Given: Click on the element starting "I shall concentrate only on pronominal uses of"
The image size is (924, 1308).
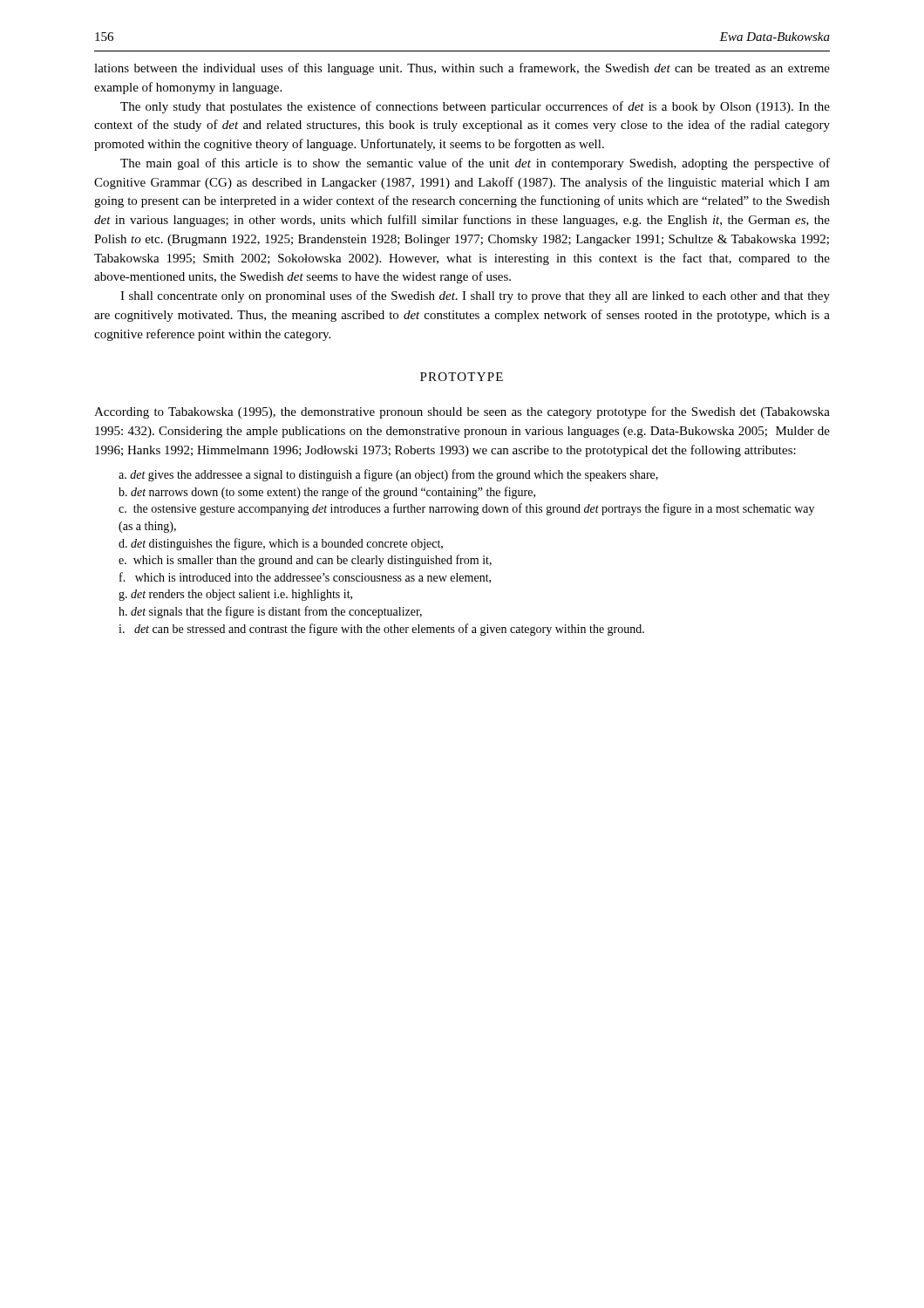Looking at the screenshot, I should tap(462, 315).
